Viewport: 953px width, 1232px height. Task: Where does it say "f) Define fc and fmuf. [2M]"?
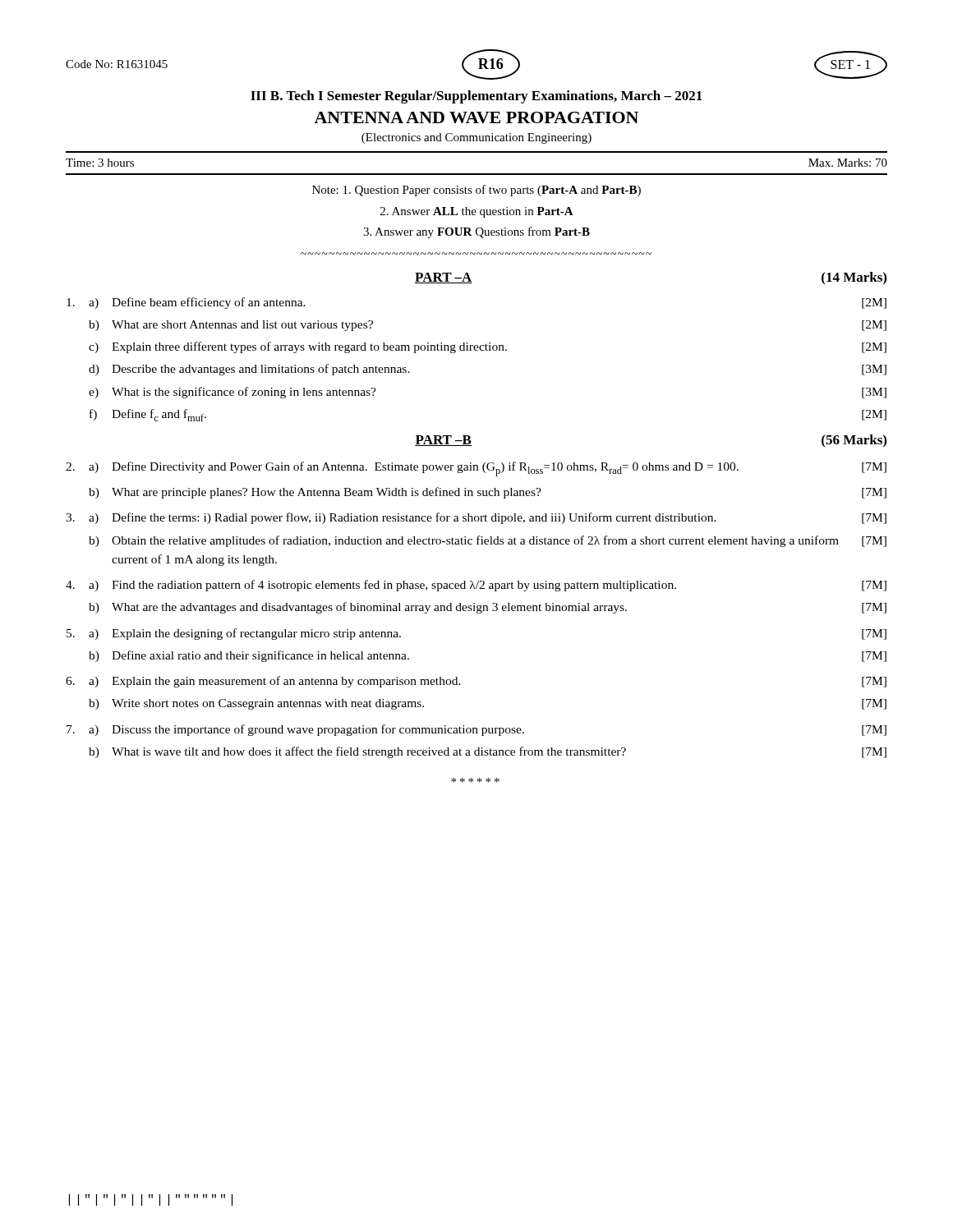click(x=155, y=417)
